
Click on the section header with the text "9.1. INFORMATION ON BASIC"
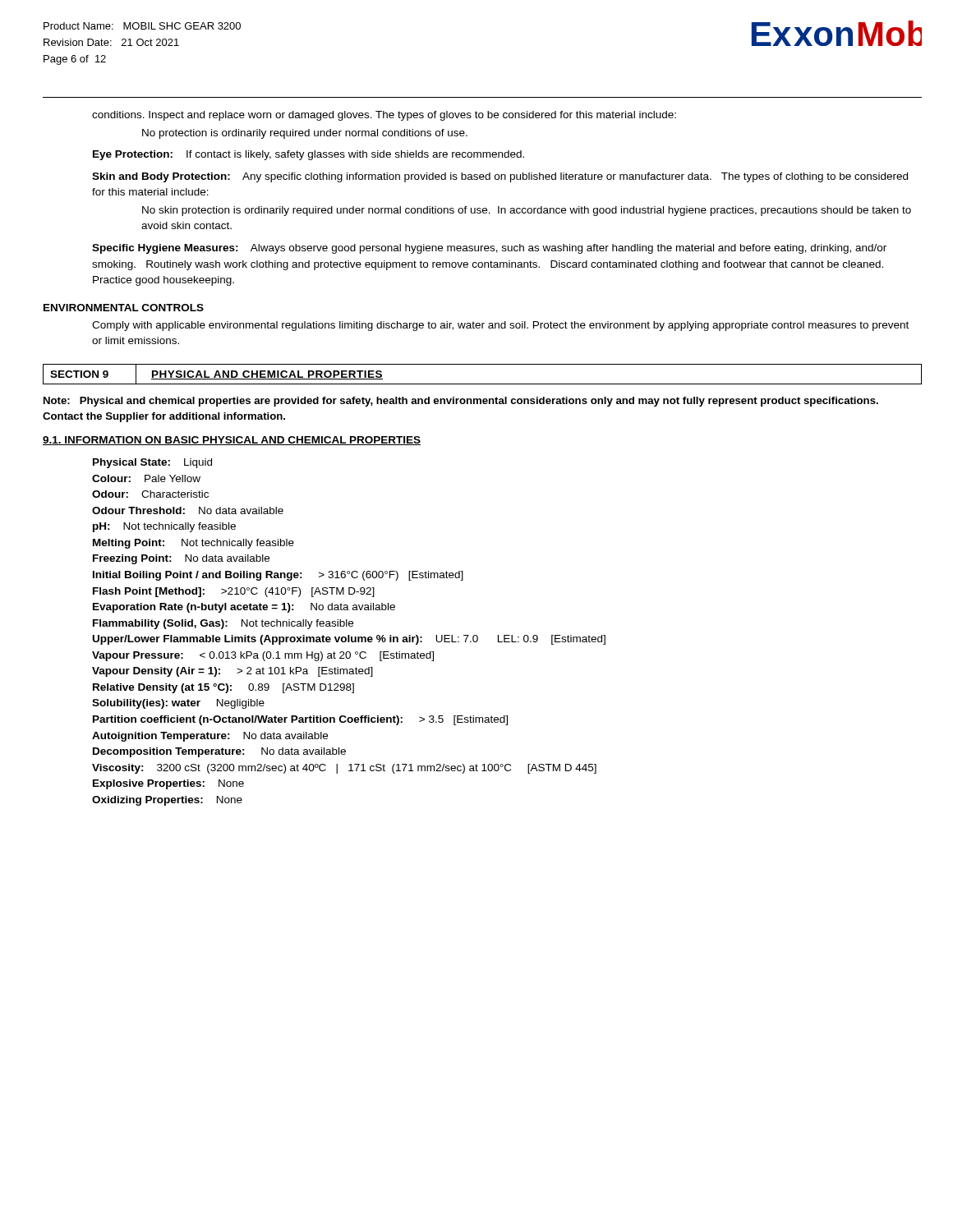click(232, 440)
